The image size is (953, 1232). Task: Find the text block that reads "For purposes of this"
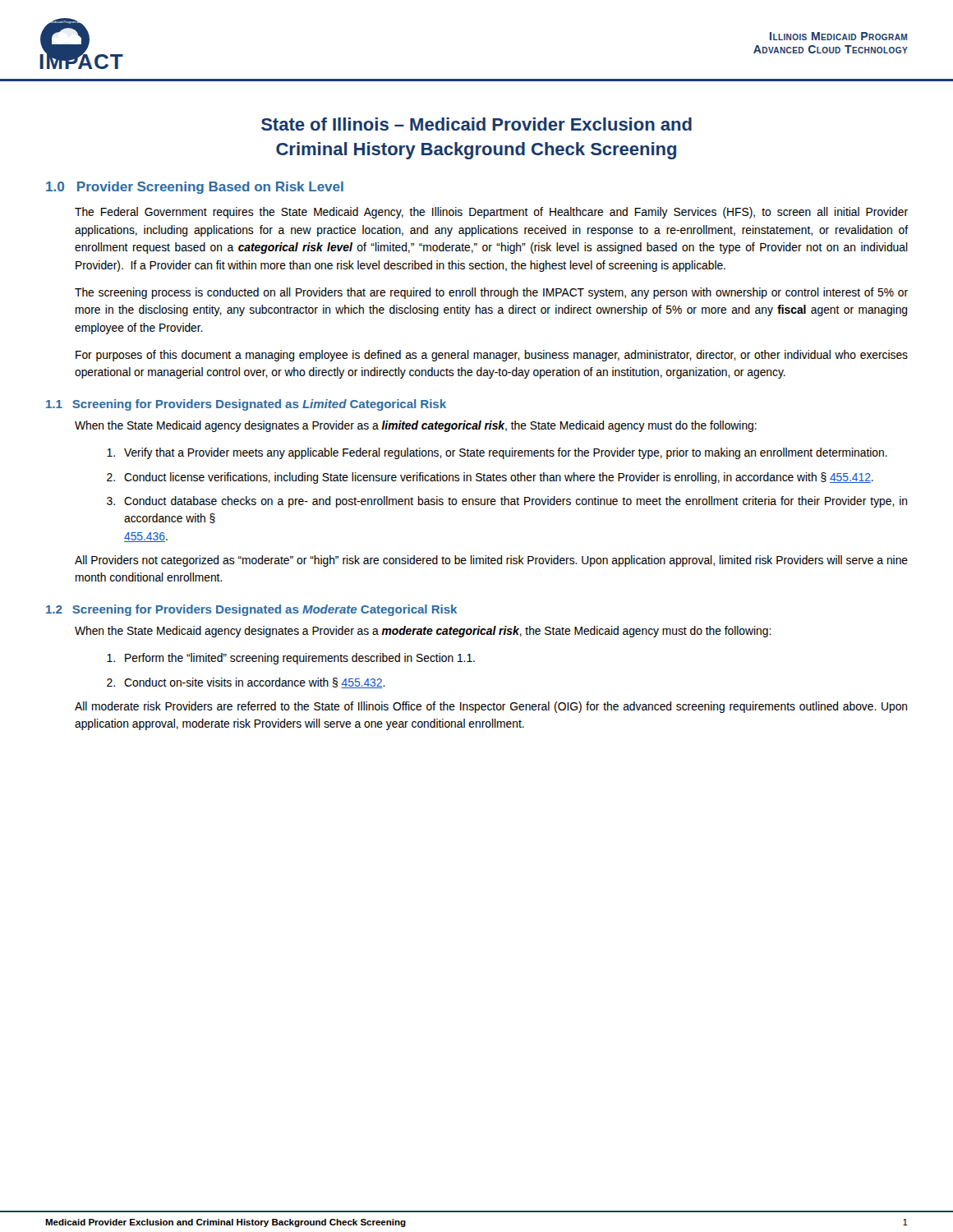coord(491,364)
